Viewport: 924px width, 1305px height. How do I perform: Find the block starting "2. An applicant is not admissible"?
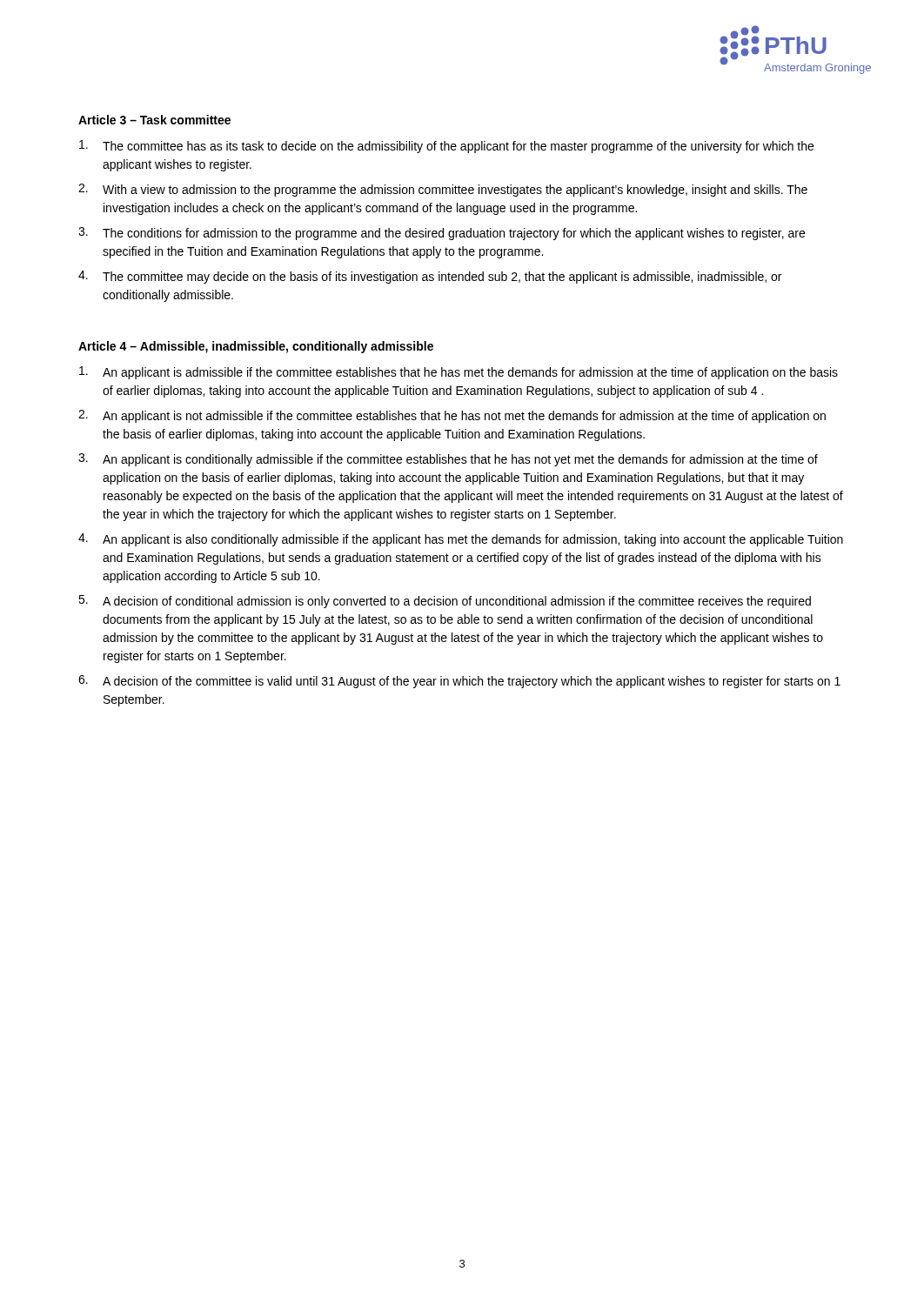point(462,425)
